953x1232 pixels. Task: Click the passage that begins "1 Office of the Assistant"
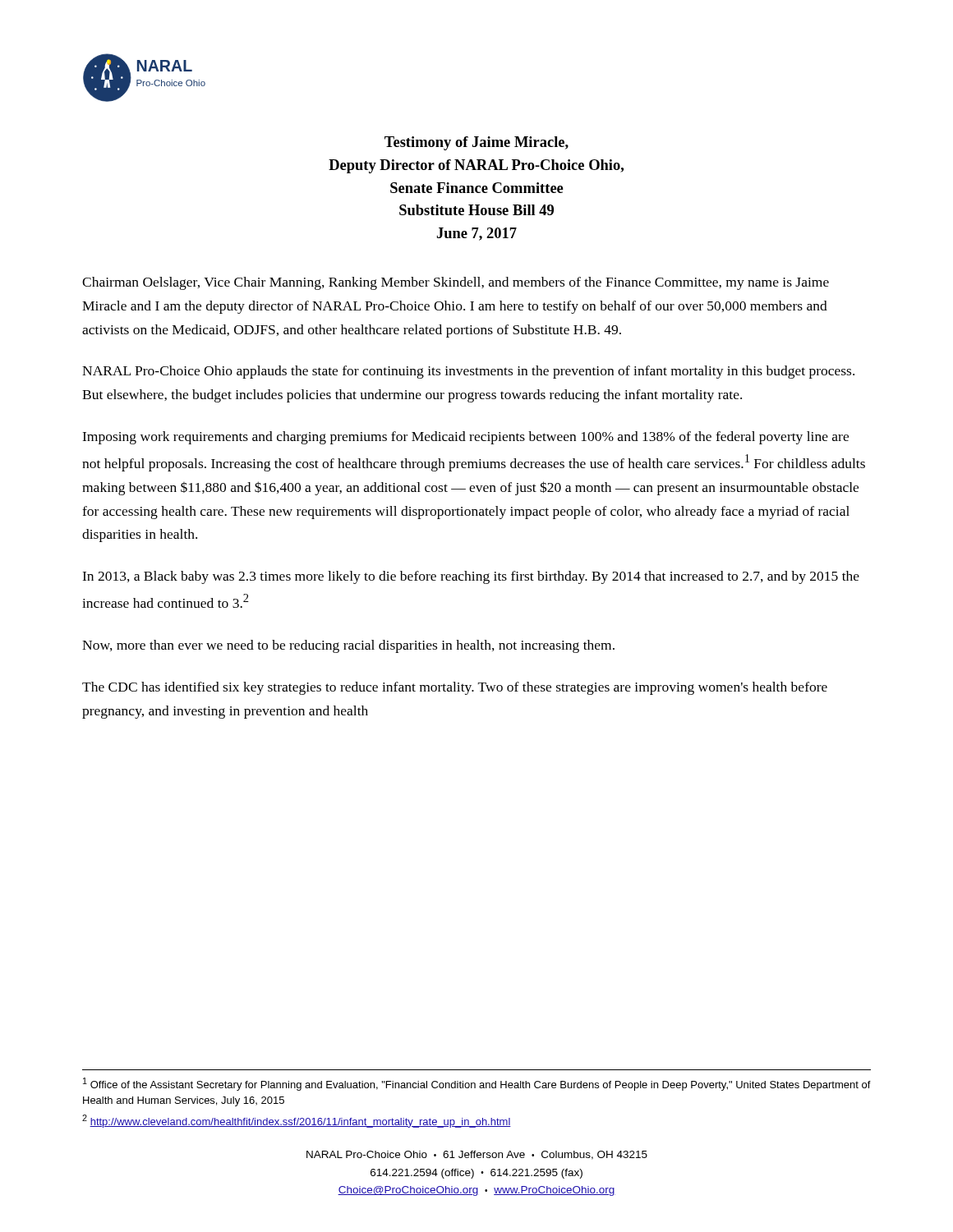[476, 1091]
